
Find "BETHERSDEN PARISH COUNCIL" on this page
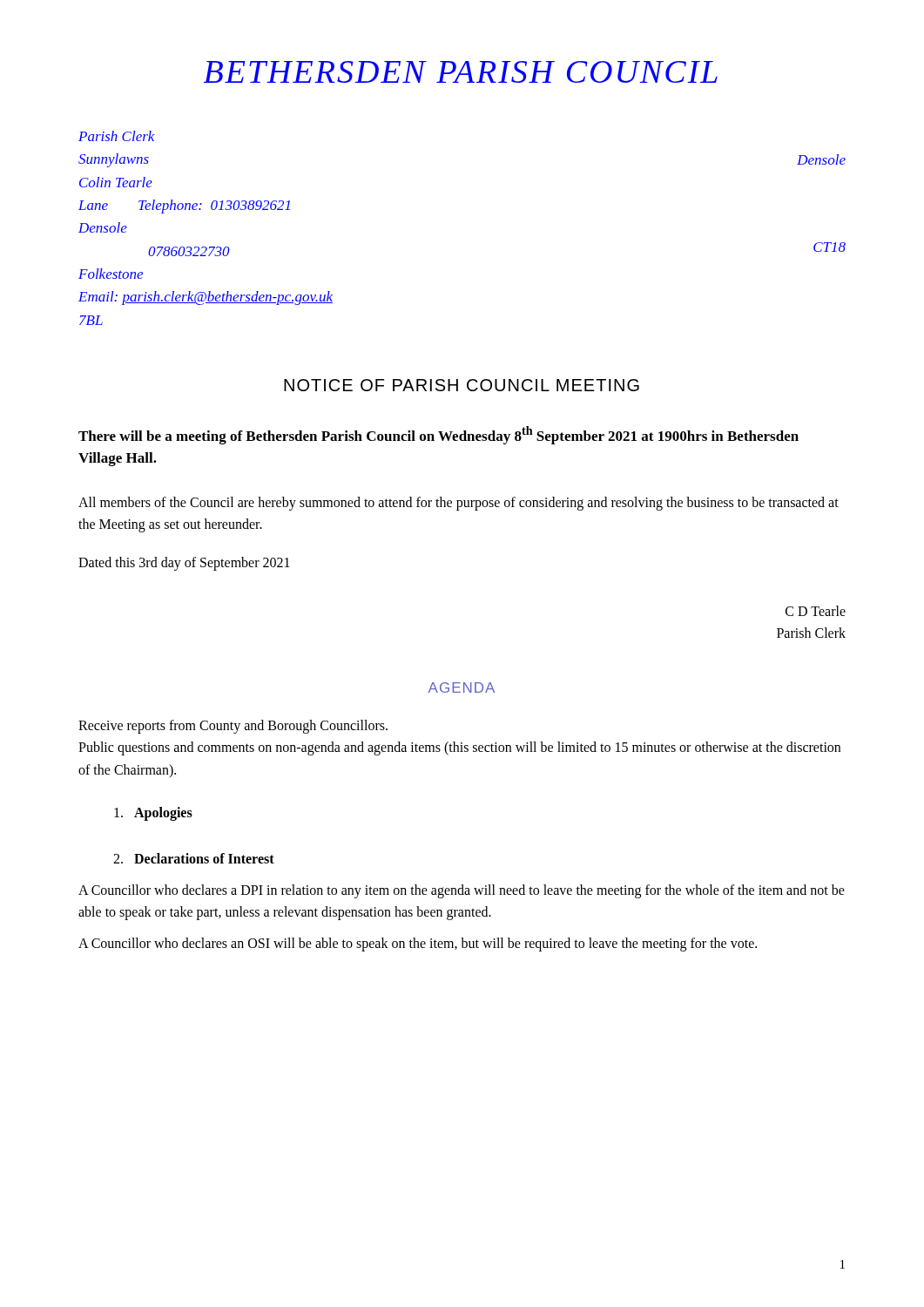click(x=462, y=71)
